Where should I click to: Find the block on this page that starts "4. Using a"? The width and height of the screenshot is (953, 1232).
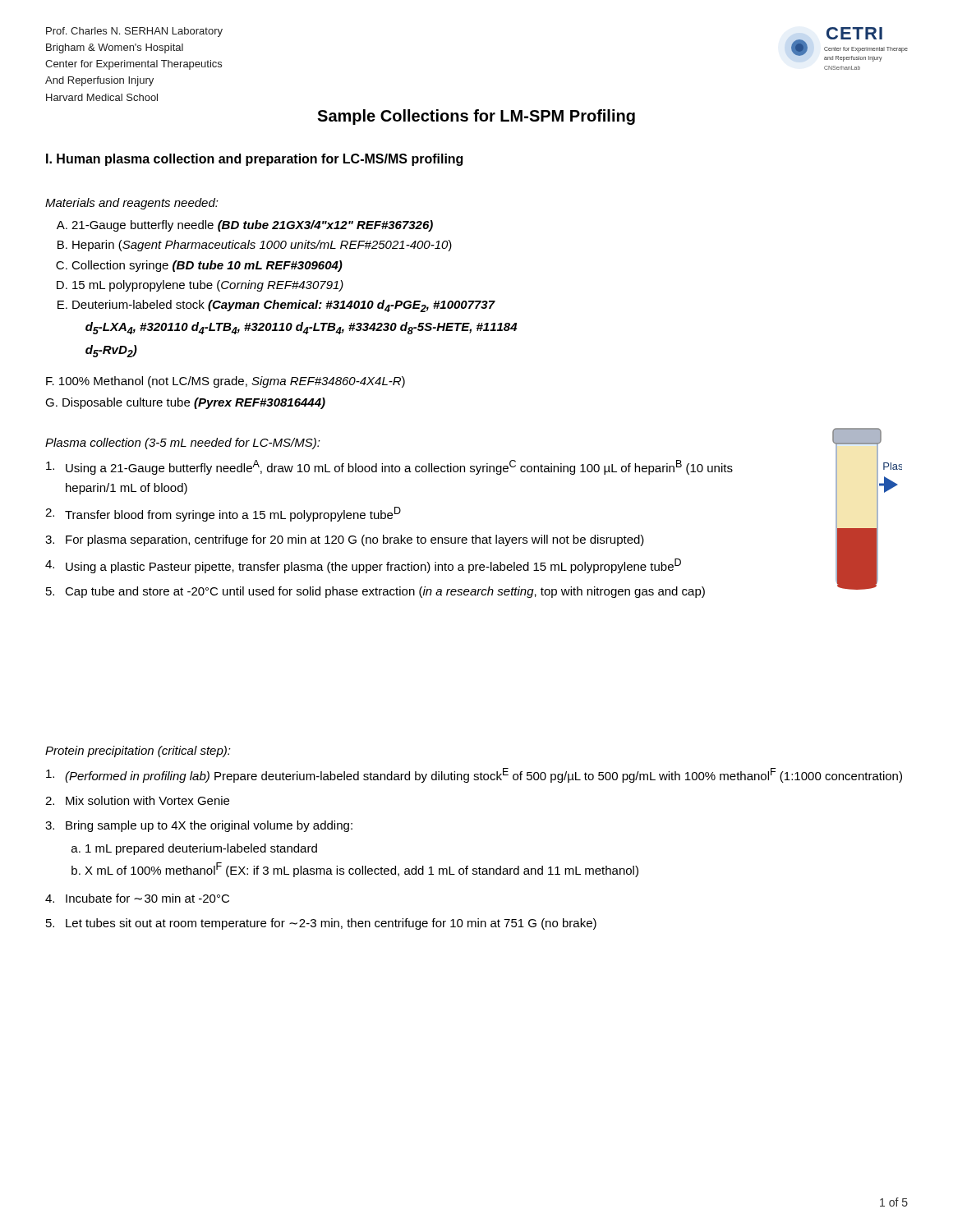pos(363,565)
